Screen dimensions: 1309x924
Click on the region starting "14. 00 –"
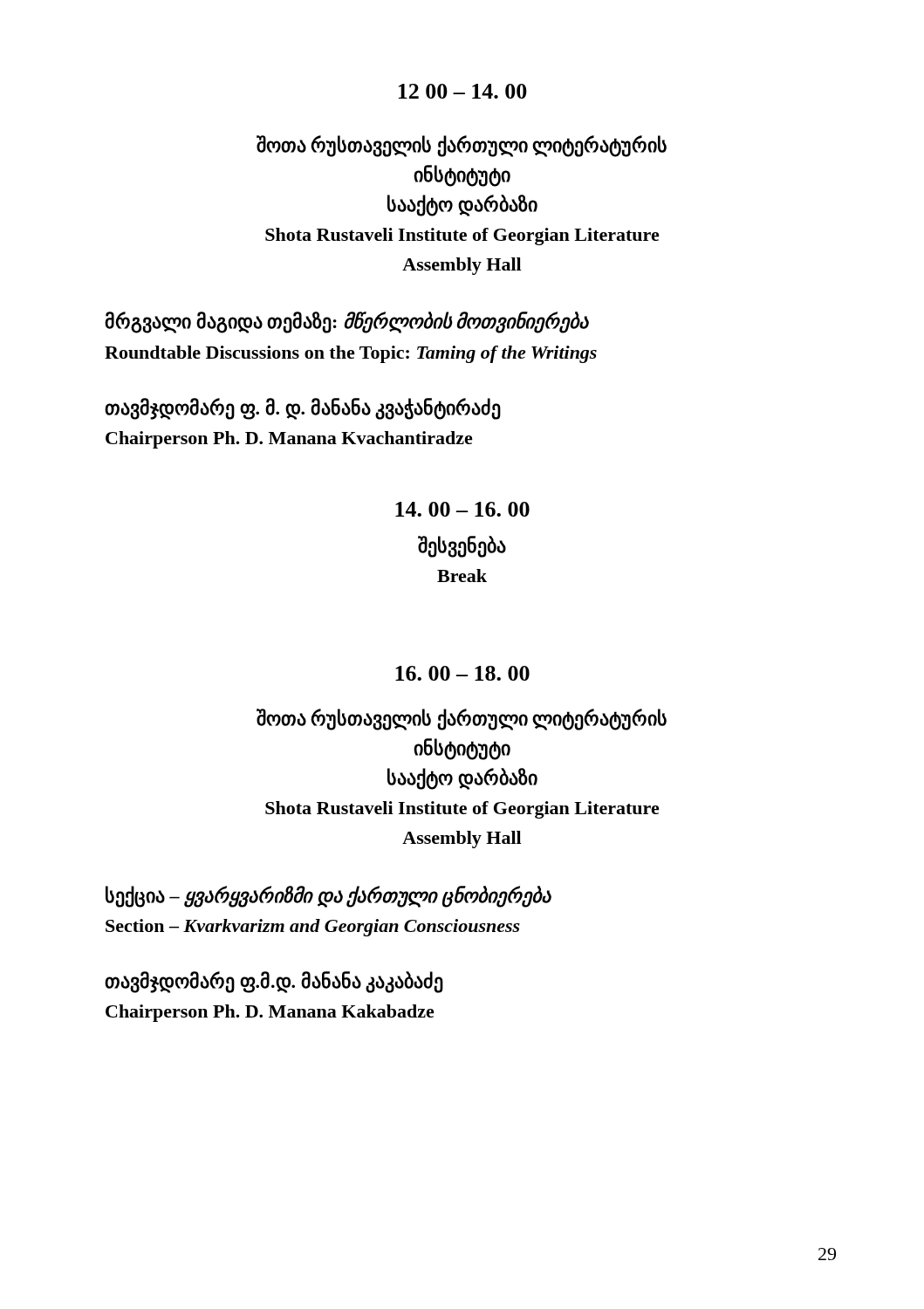462,509
